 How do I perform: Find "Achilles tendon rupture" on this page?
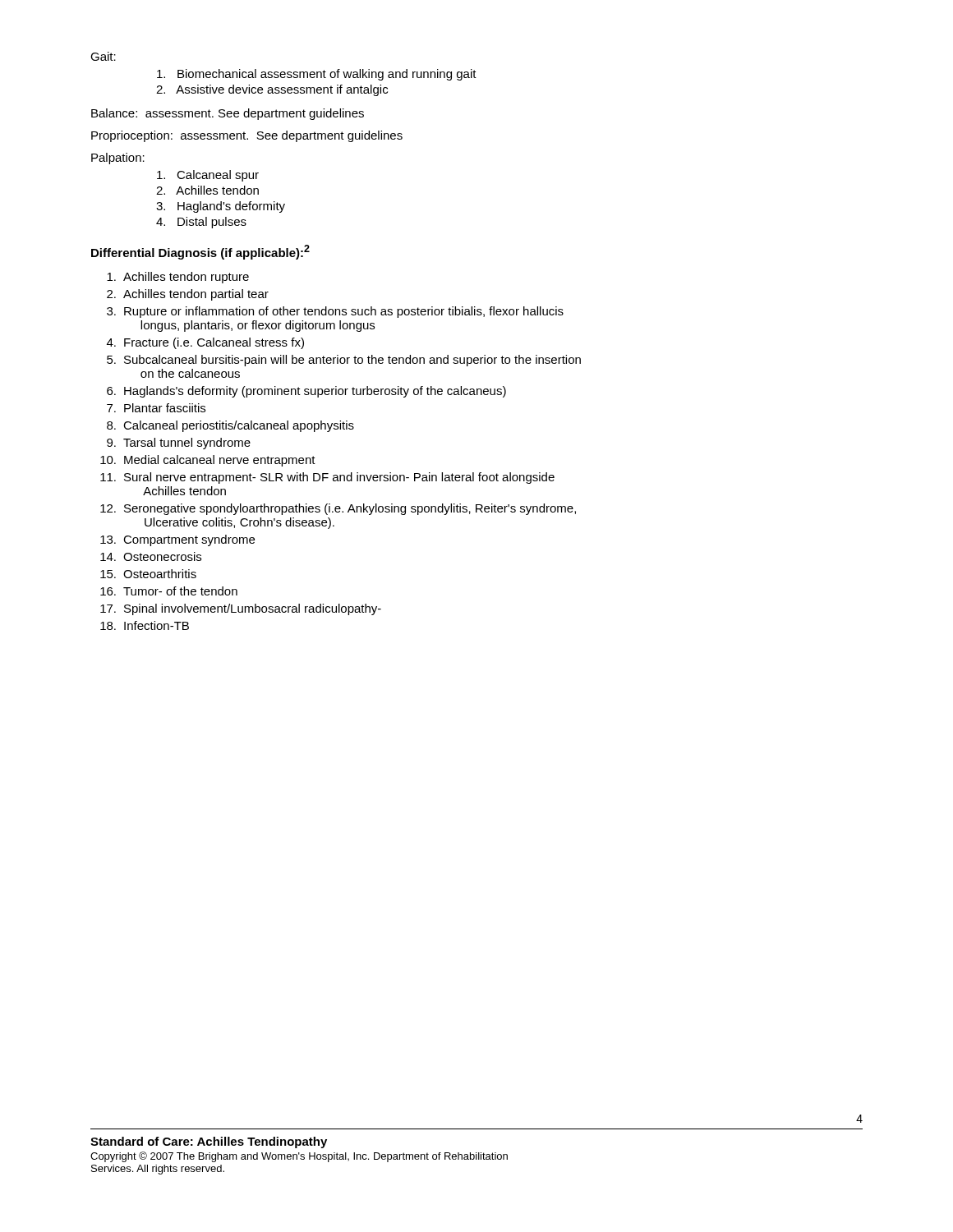click(x=178, y=278)
